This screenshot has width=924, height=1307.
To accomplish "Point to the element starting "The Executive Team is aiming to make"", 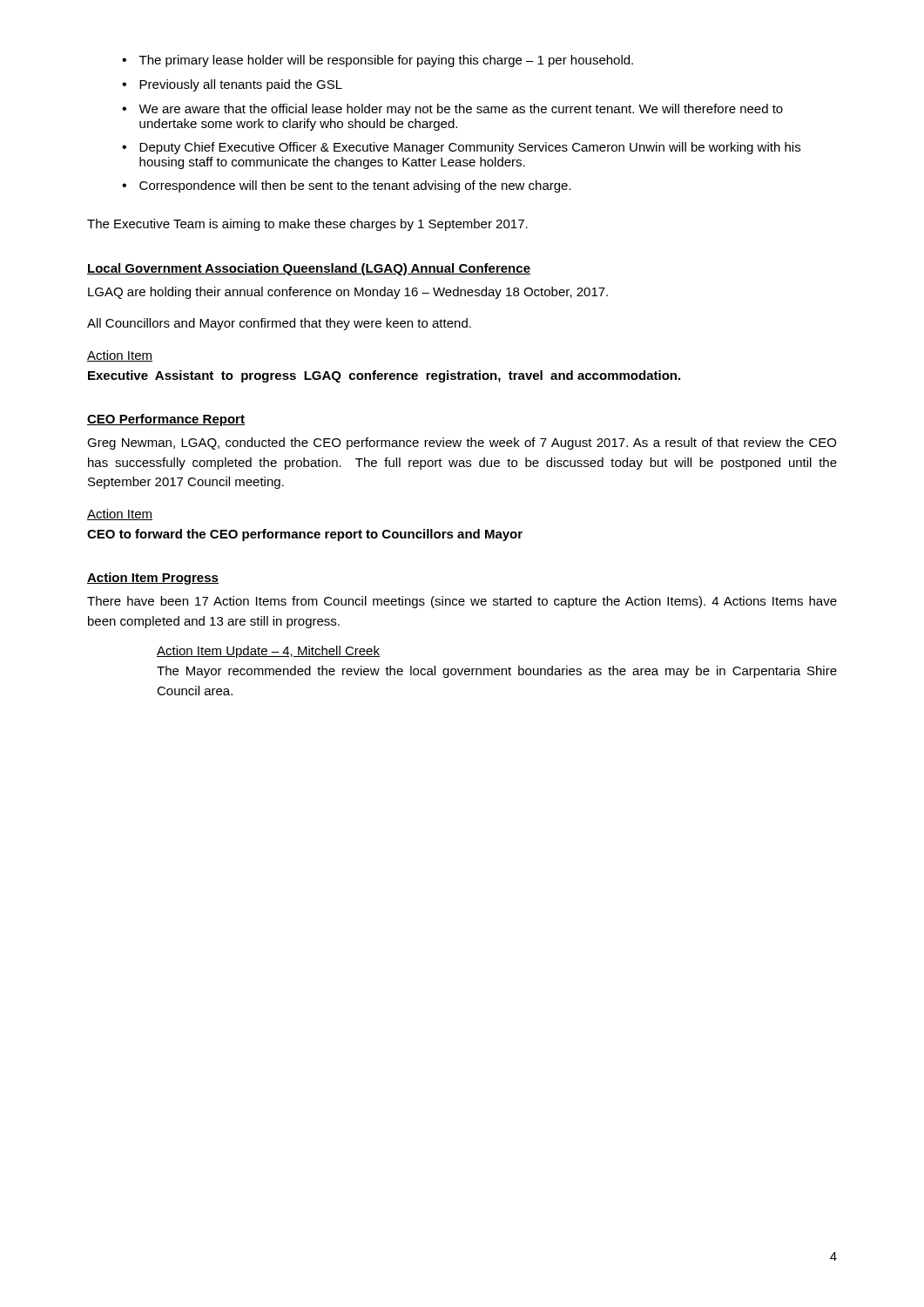I will pos(308,223).
